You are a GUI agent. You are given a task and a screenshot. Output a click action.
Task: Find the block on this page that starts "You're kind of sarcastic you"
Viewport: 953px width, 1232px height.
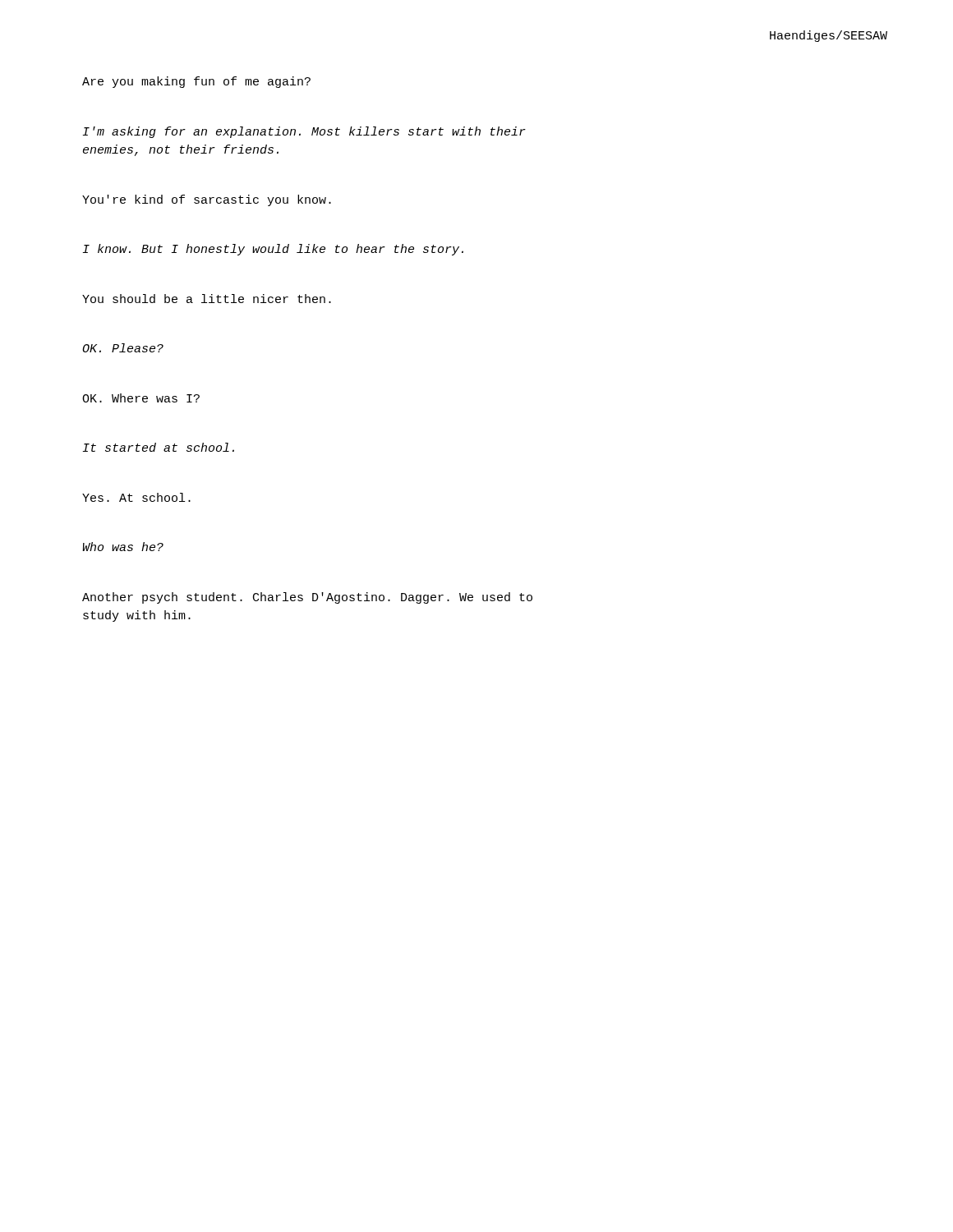click(x=207, y=200)
